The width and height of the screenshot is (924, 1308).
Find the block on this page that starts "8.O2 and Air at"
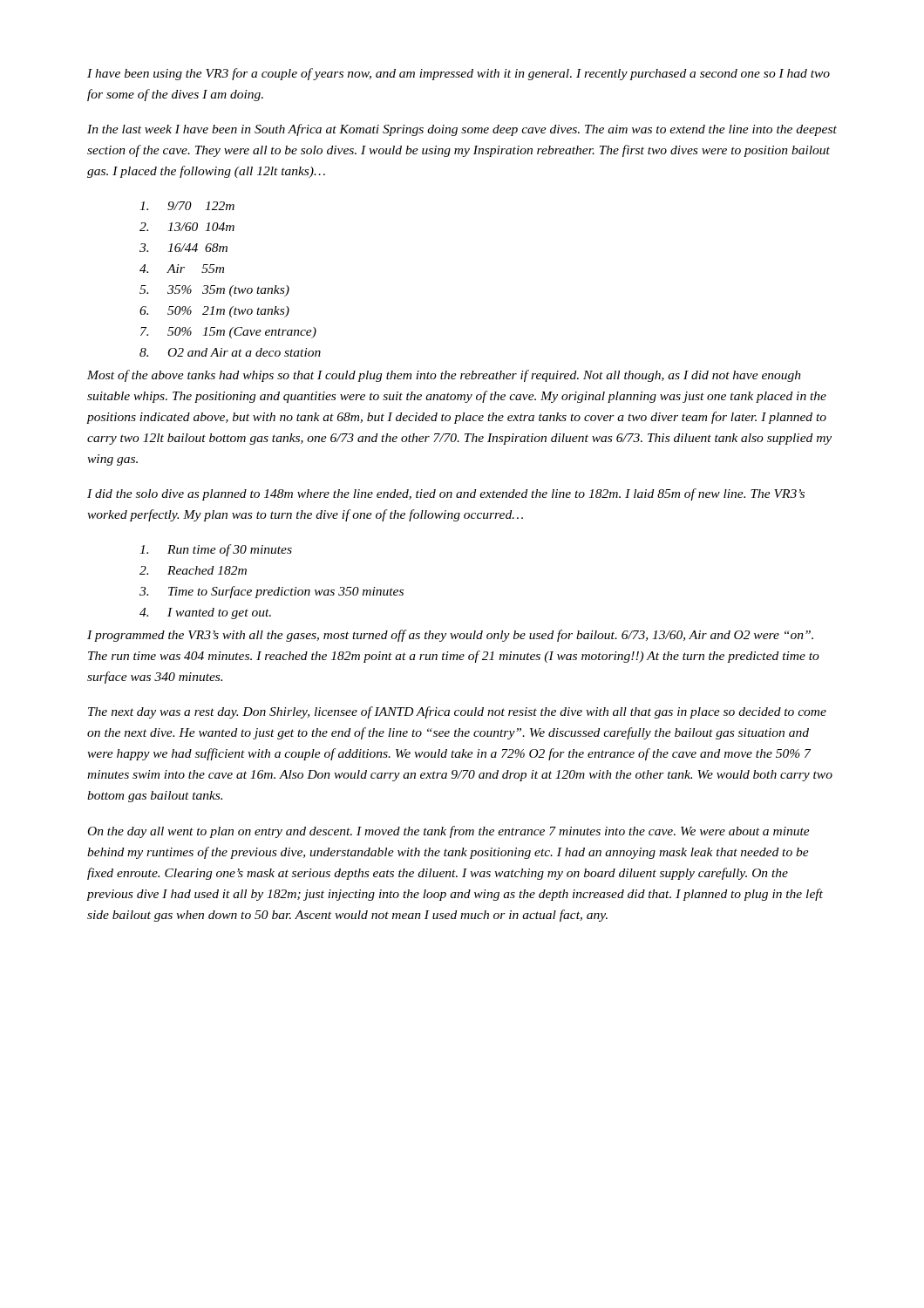click(x=230, y=352)
